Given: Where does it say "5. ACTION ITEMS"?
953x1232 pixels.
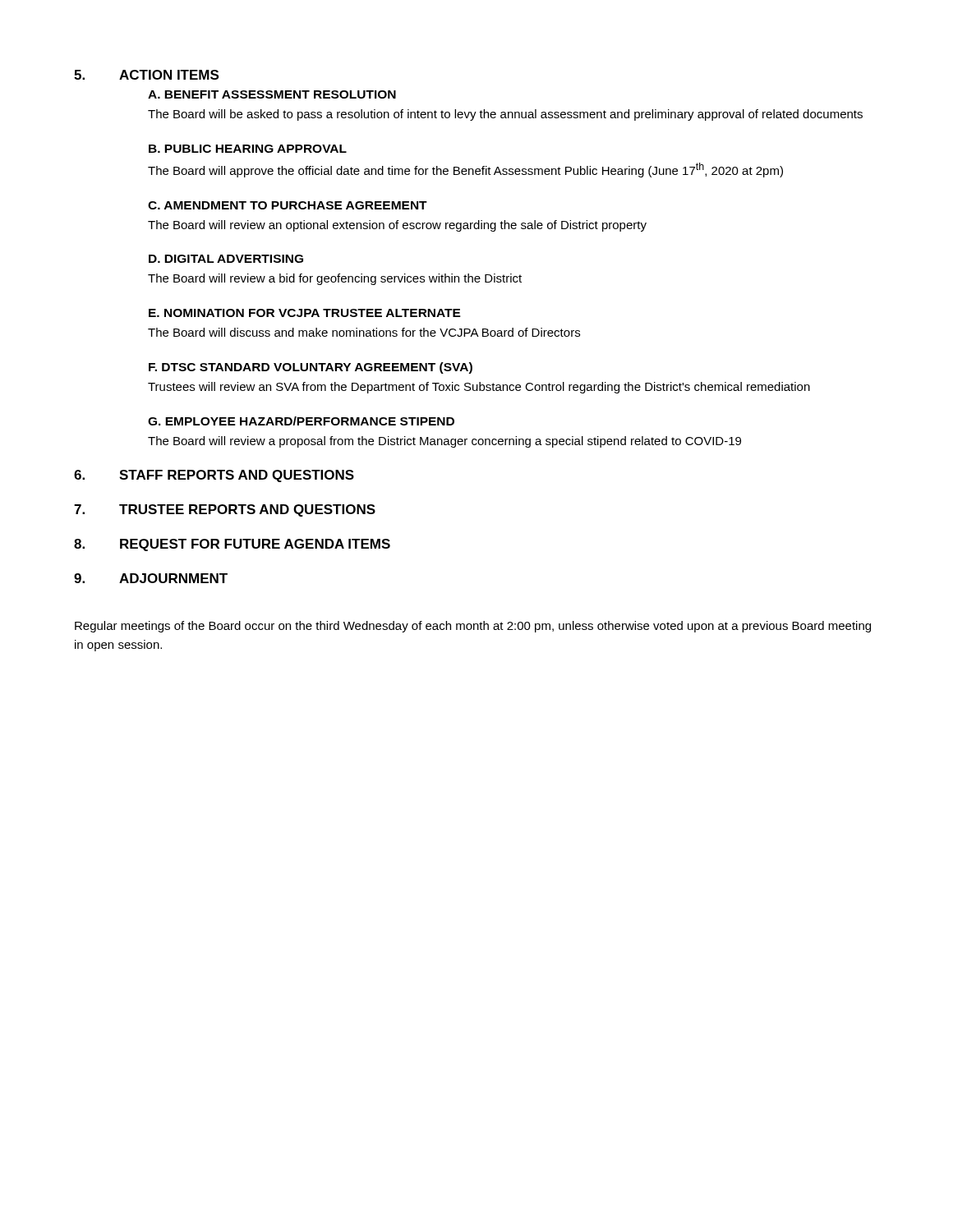Looking at the screenshot, I should coord(147,76).
